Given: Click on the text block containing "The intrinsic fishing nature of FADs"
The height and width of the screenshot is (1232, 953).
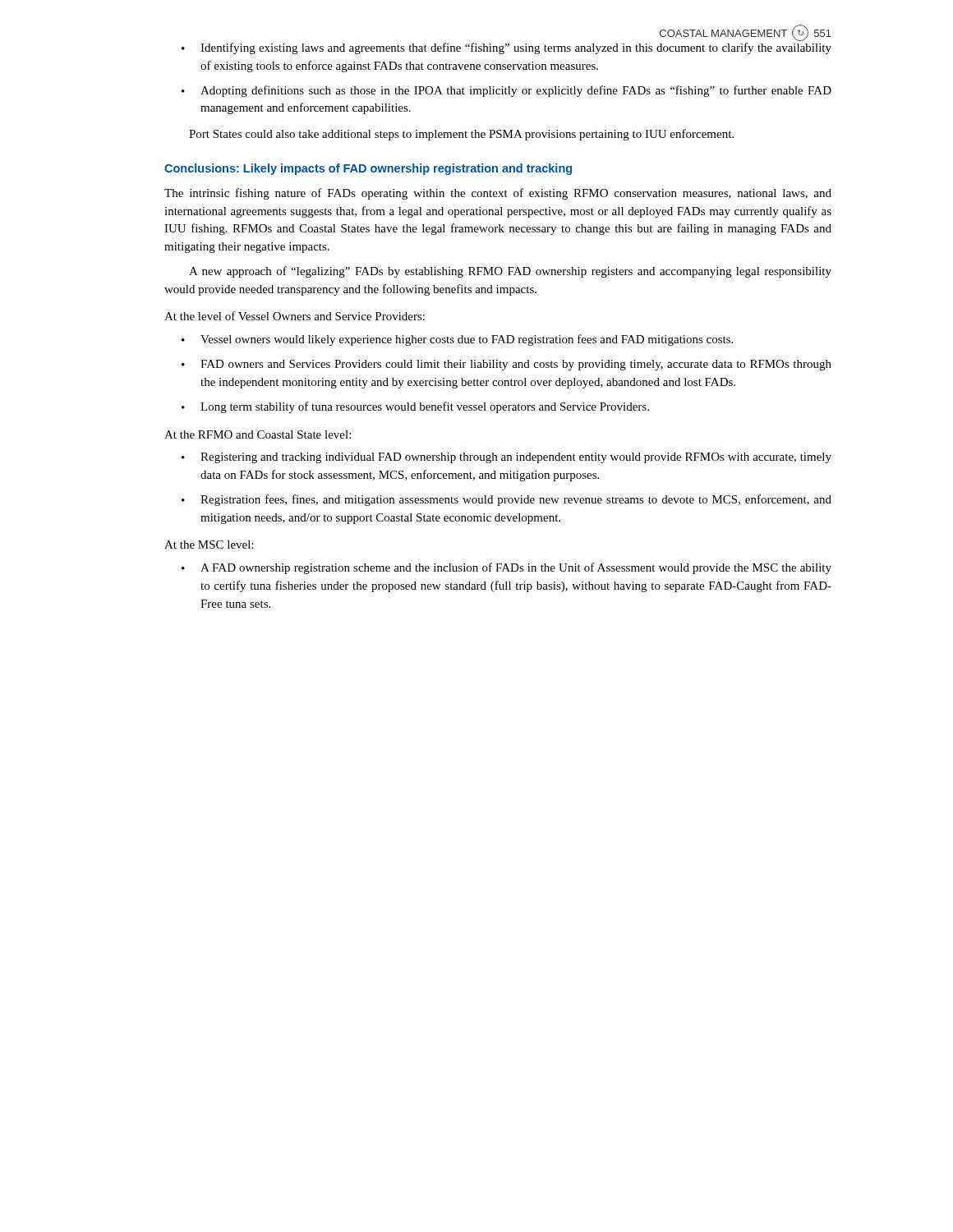Looking at the screenshot, I should pyautogui.click(x=498, y=220).
